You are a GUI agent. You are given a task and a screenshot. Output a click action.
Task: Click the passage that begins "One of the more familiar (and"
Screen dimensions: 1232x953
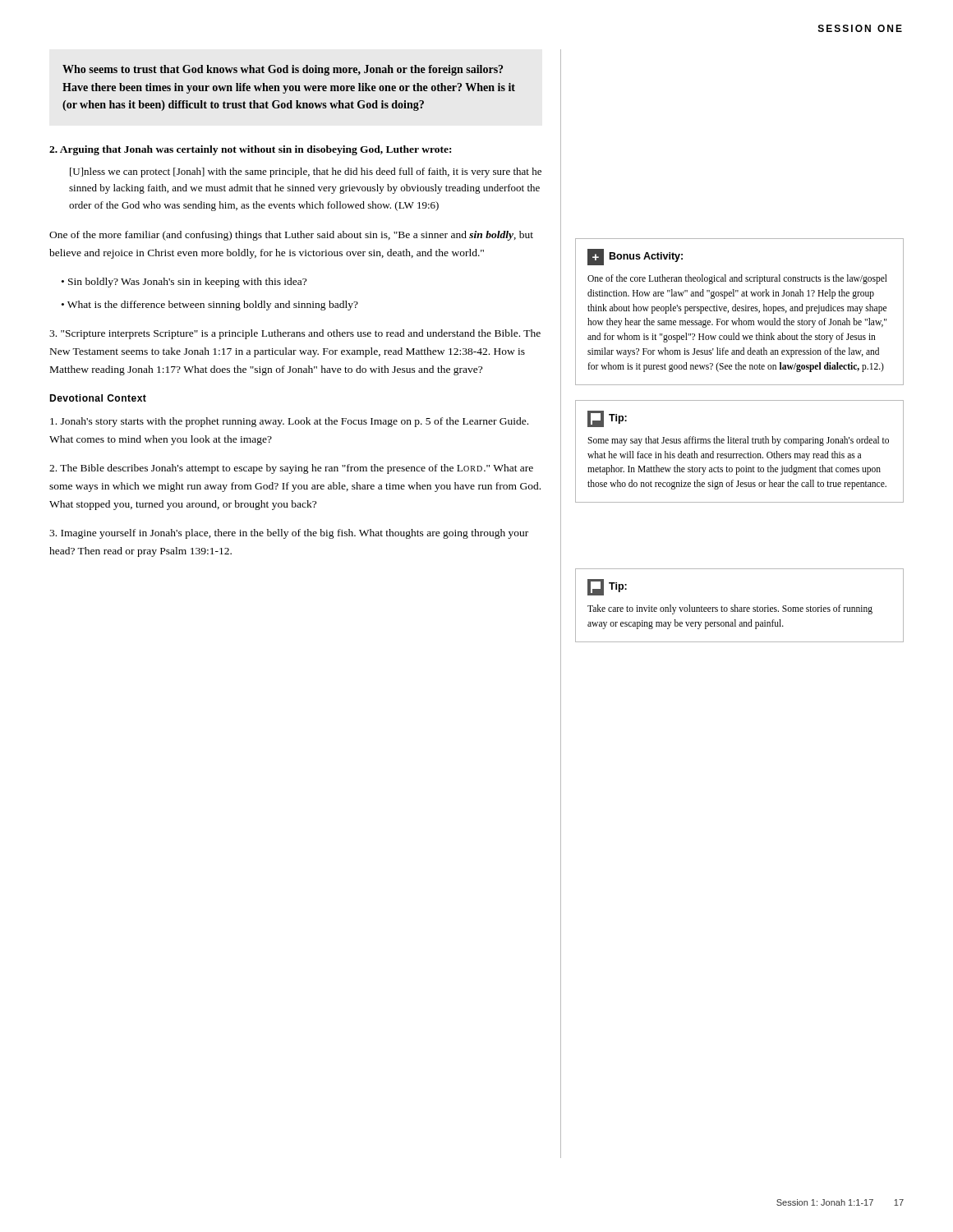[x=291, y=243]
